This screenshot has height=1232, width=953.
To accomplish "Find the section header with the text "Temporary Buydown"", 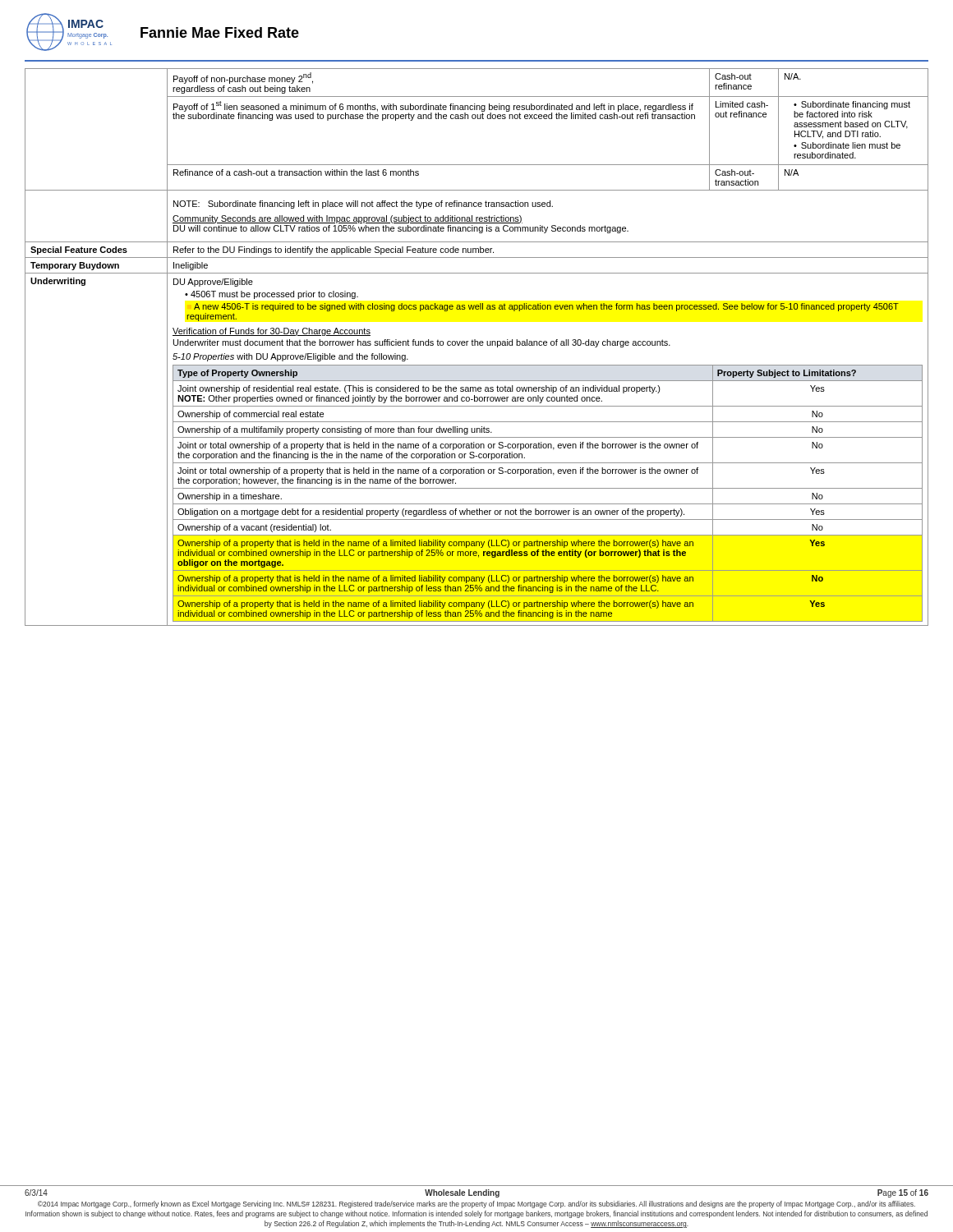I will click(75, 265).
